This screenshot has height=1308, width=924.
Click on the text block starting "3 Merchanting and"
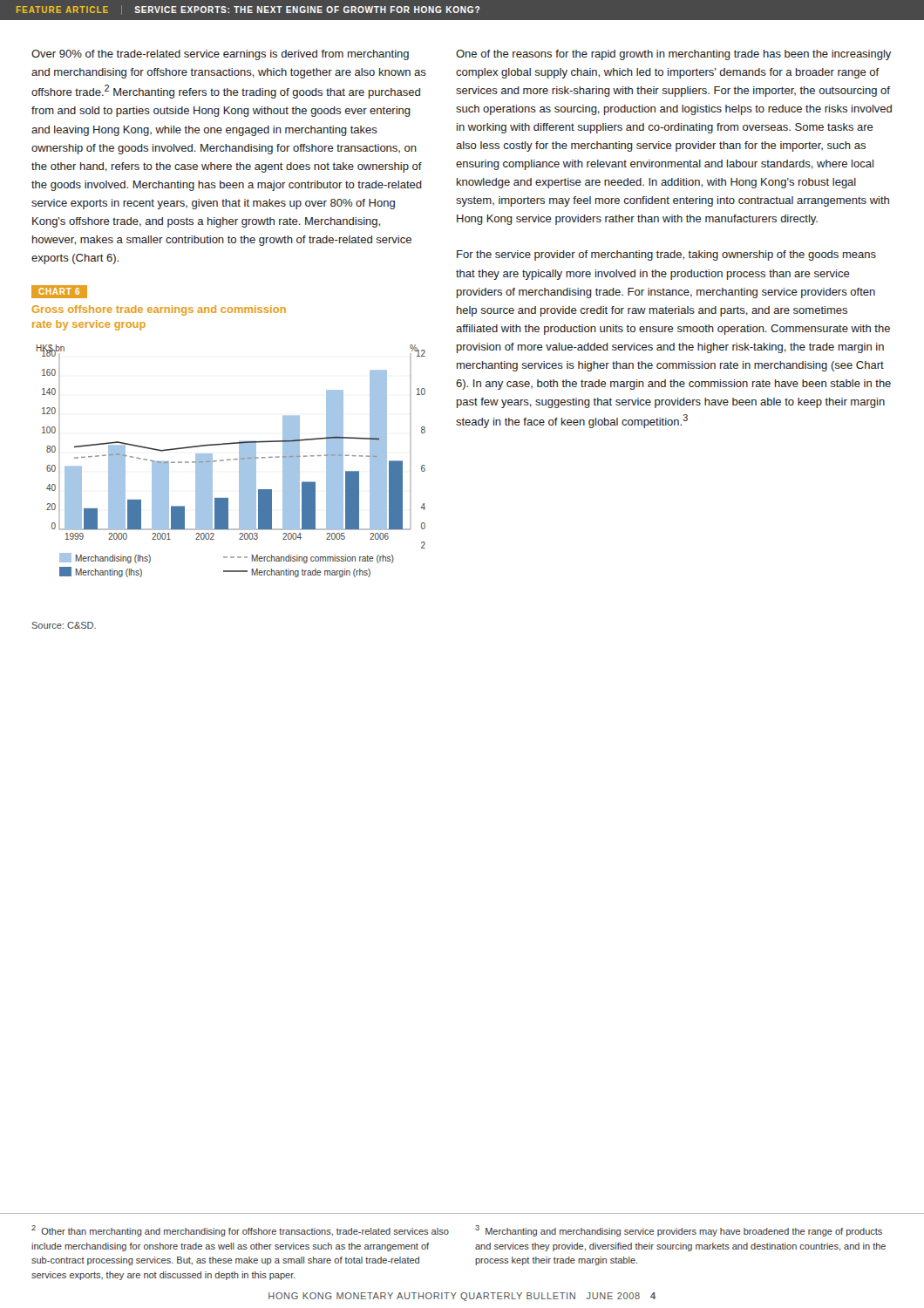681,1244
